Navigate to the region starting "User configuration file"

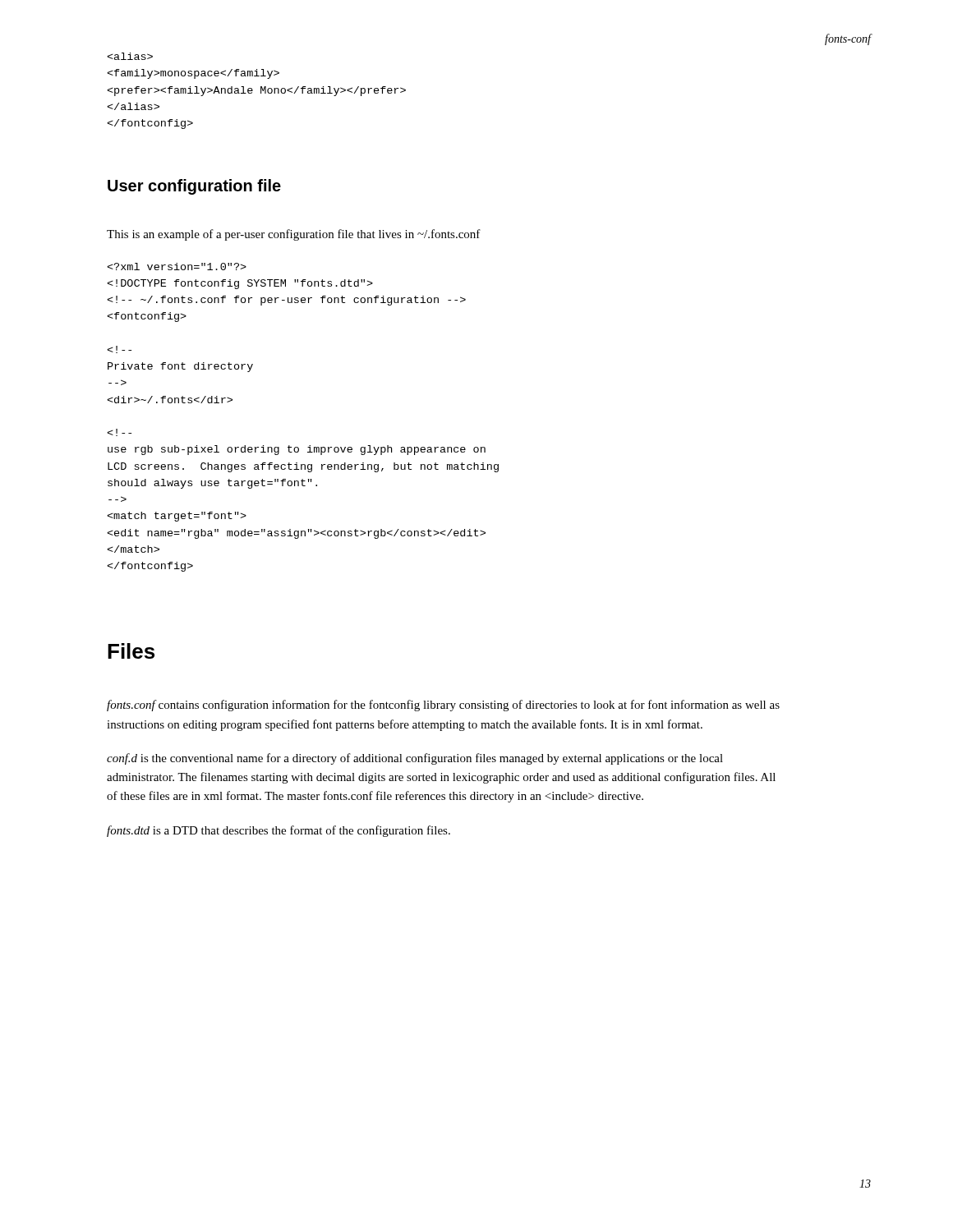[x=194, y=186]
